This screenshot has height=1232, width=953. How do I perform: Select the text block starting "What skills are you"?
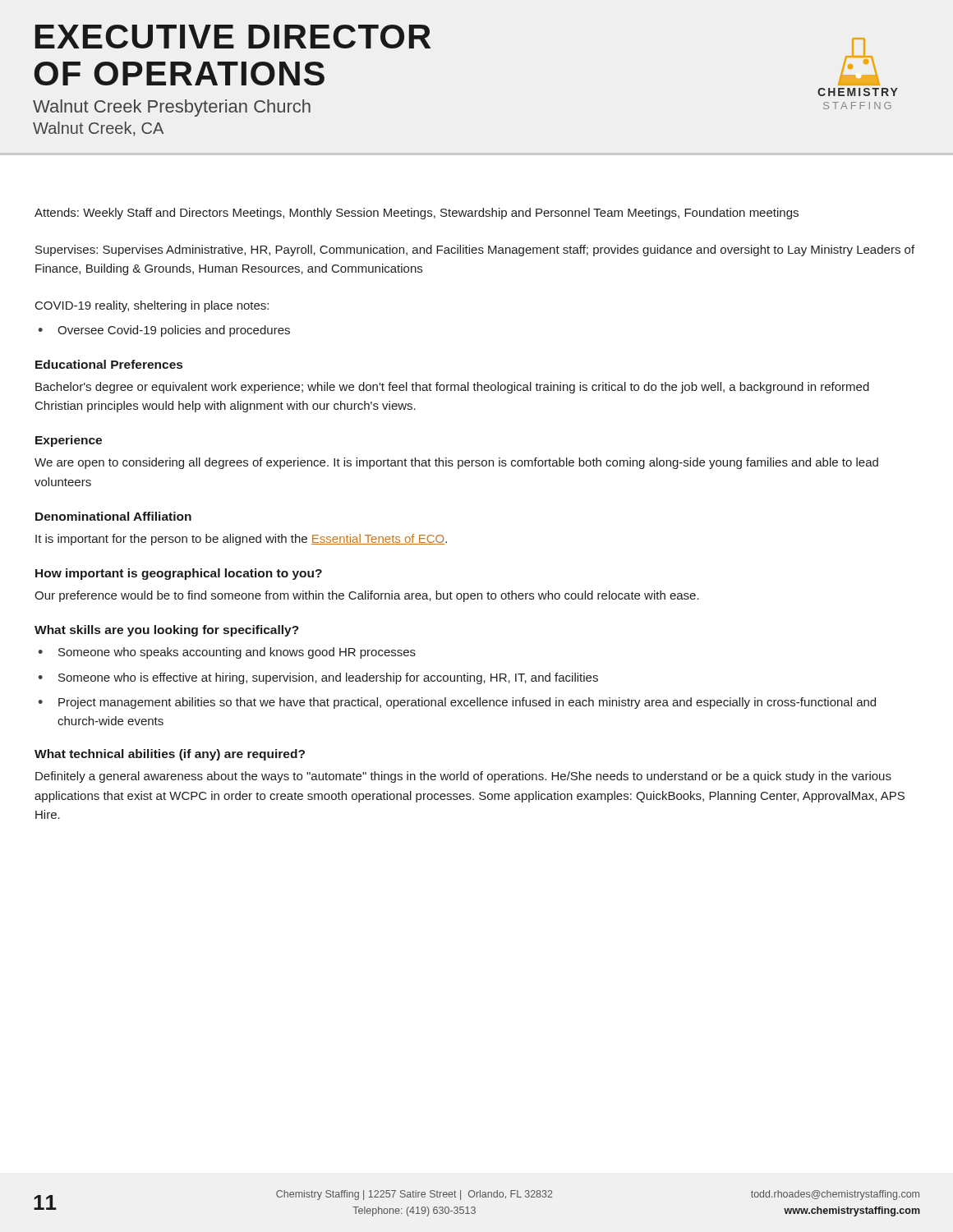(167, 630)
